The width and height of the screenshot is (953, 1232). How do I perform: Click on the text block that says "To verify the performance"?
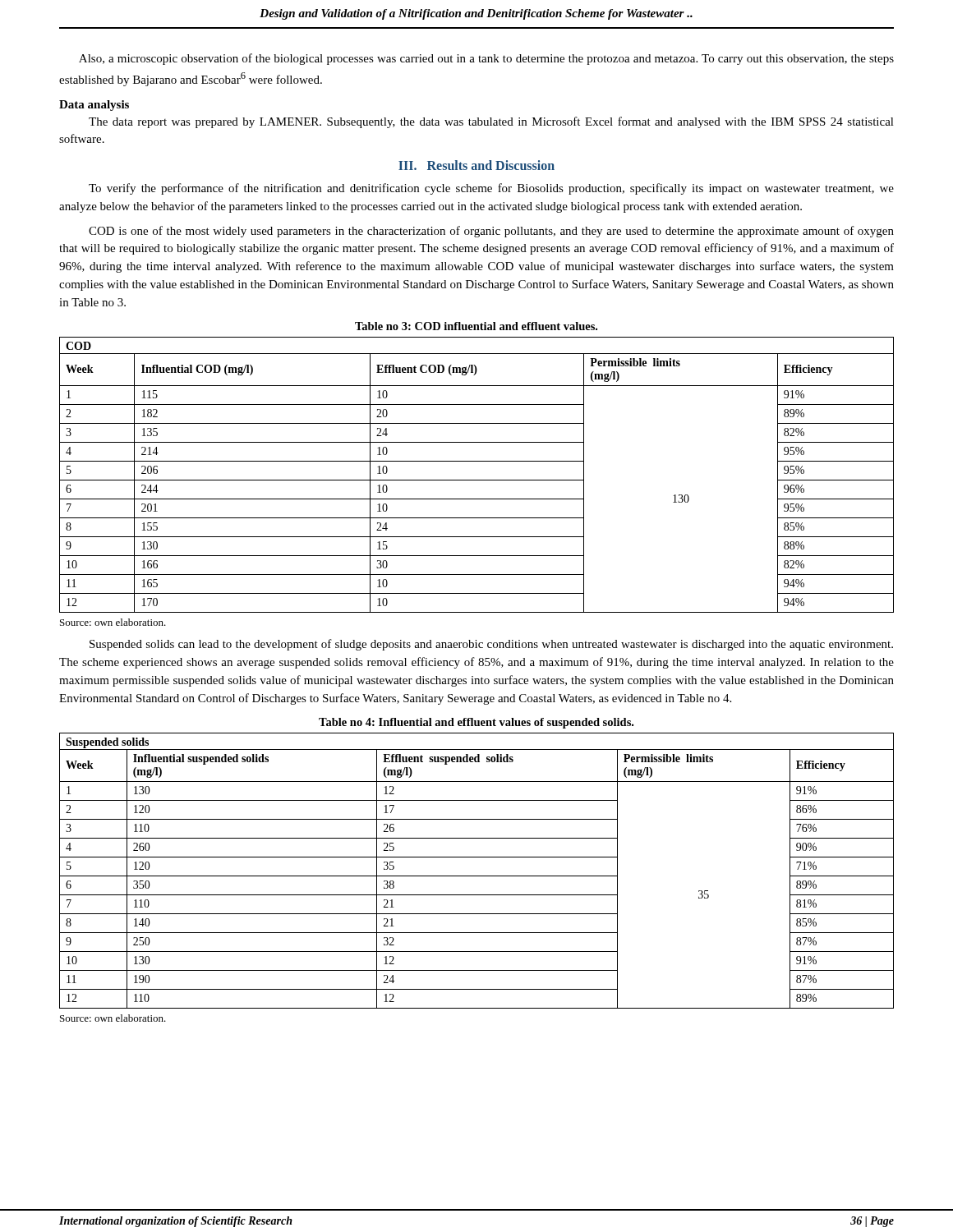pos(476,197)
